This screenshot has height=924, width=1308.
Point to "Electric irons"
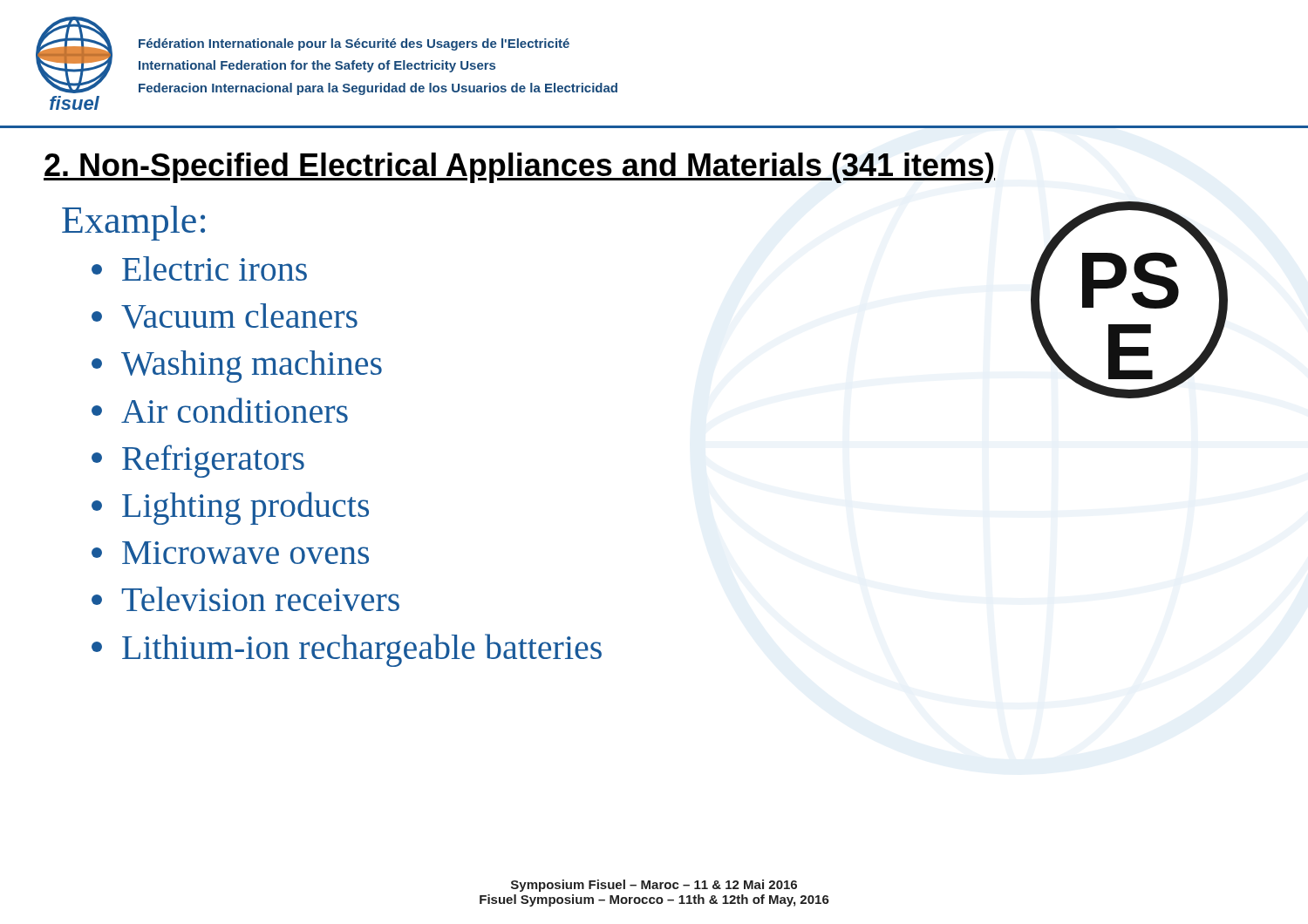(200, 269)
